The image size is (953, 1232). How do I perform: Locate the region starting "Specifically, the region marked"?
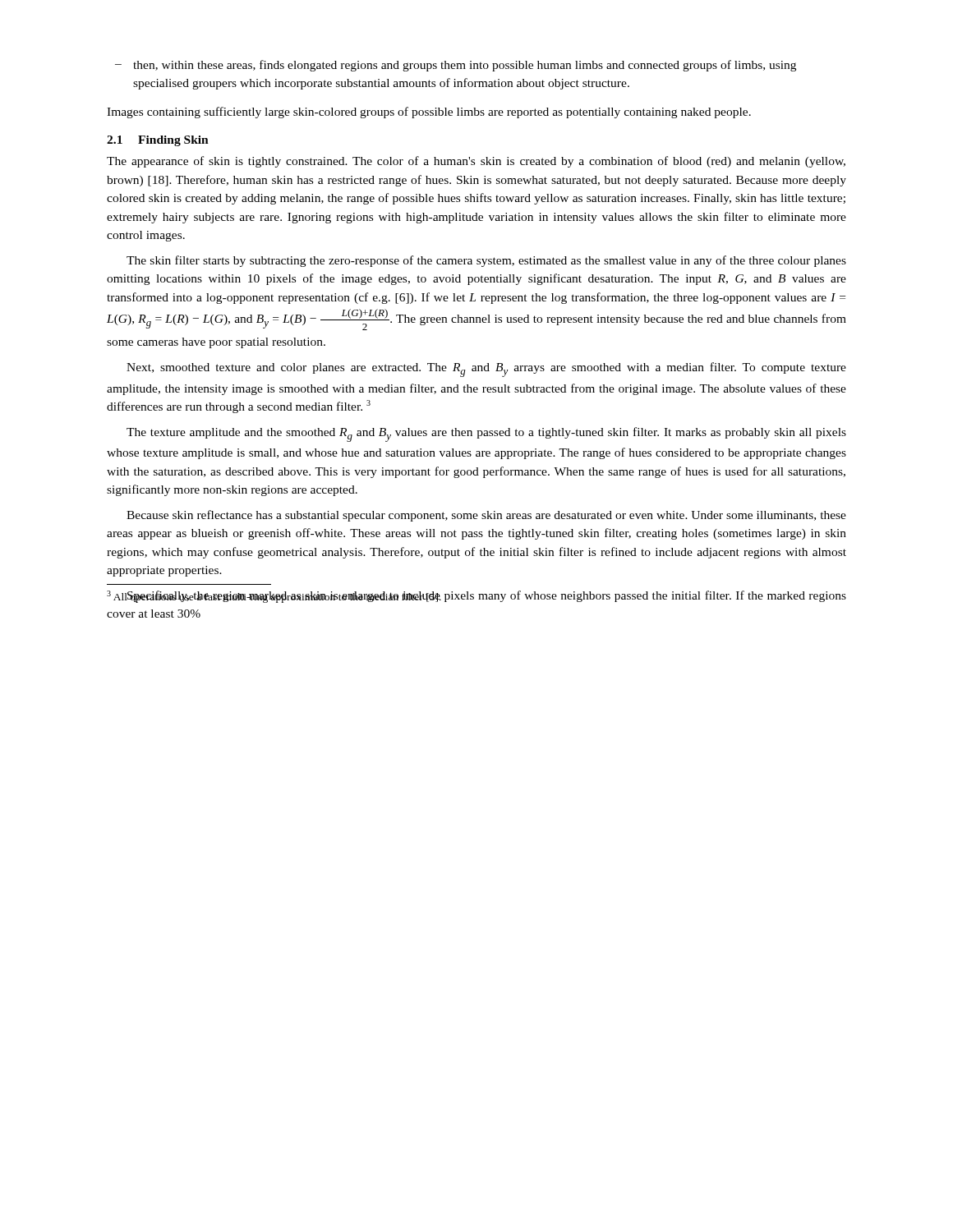(x=476, y=605)
